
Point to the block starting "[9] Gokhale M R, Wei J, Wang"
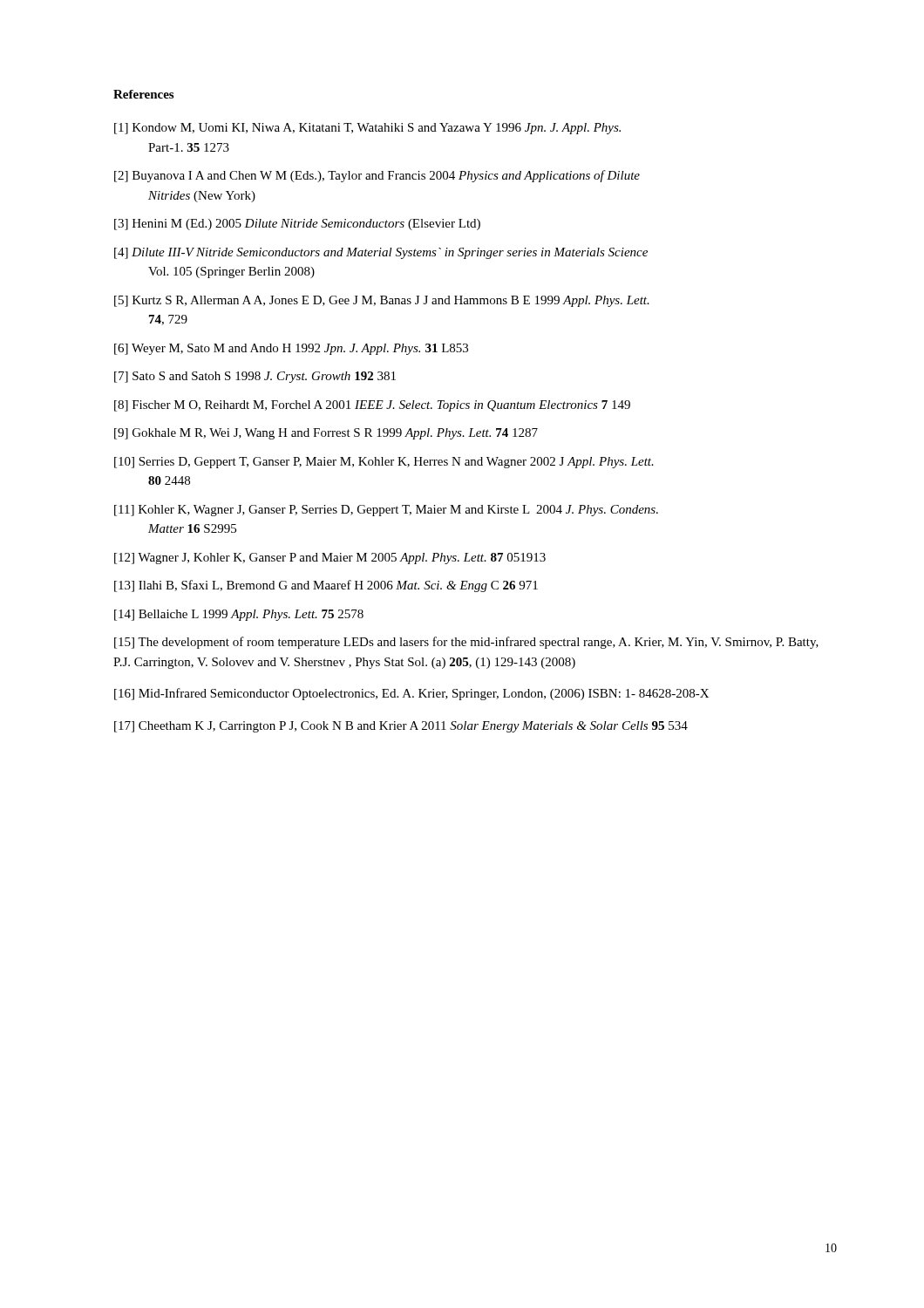(x=326, y=432)
